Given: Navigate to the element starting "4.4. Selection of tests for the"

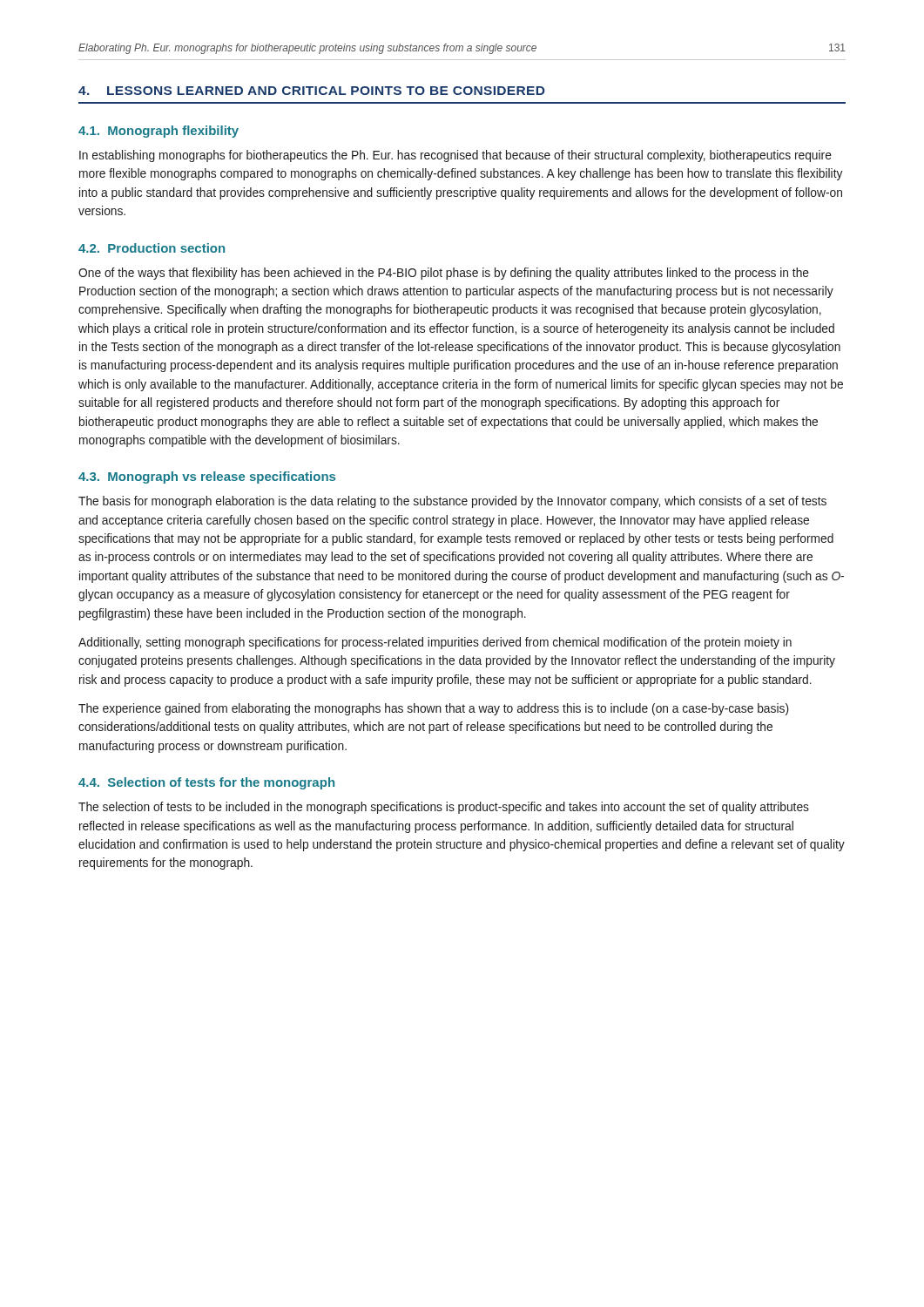Looking at the screenshot, I should click(206, 783).
